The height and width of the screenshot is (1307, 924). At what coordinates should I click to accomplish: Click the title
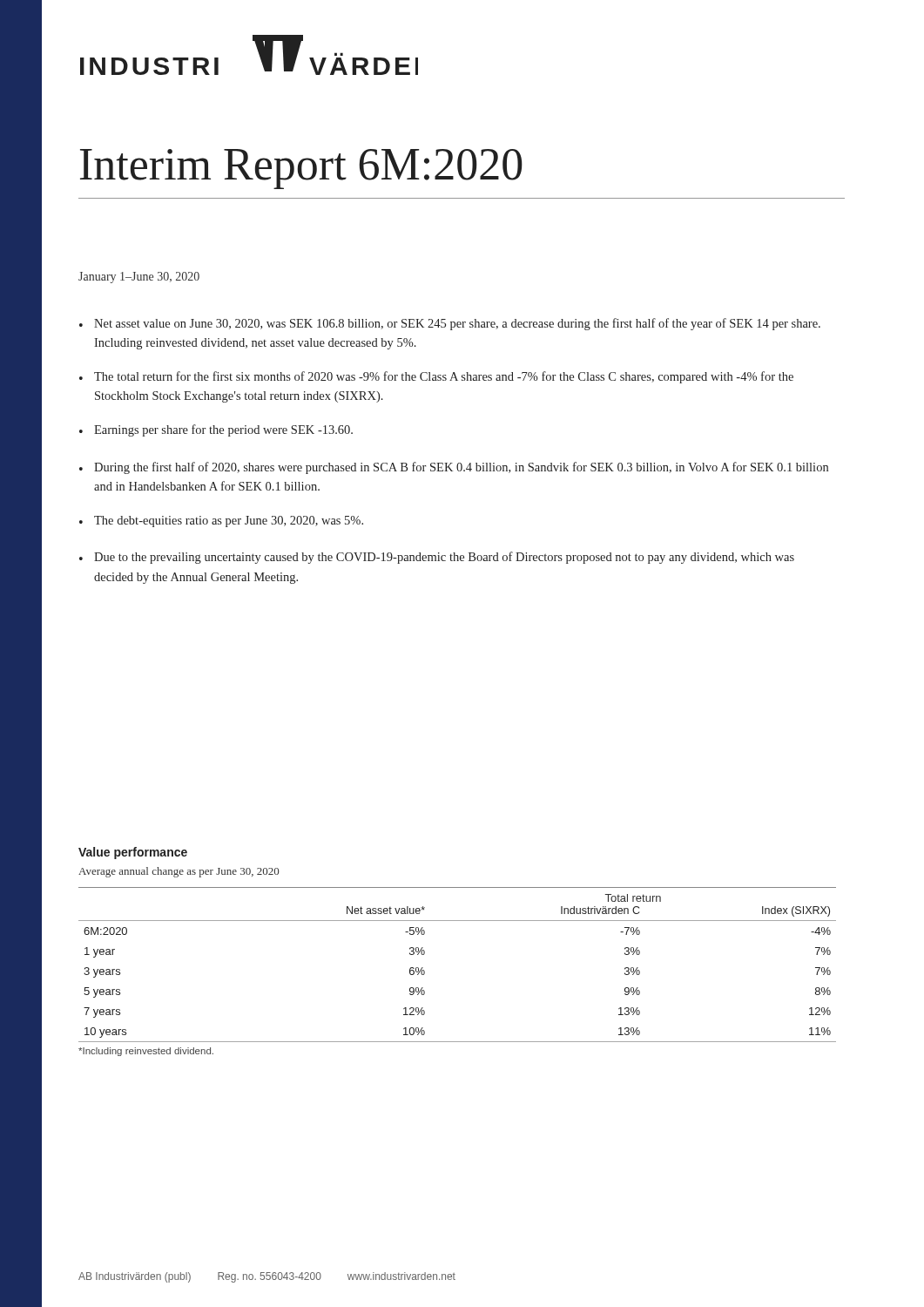(462, 169)
